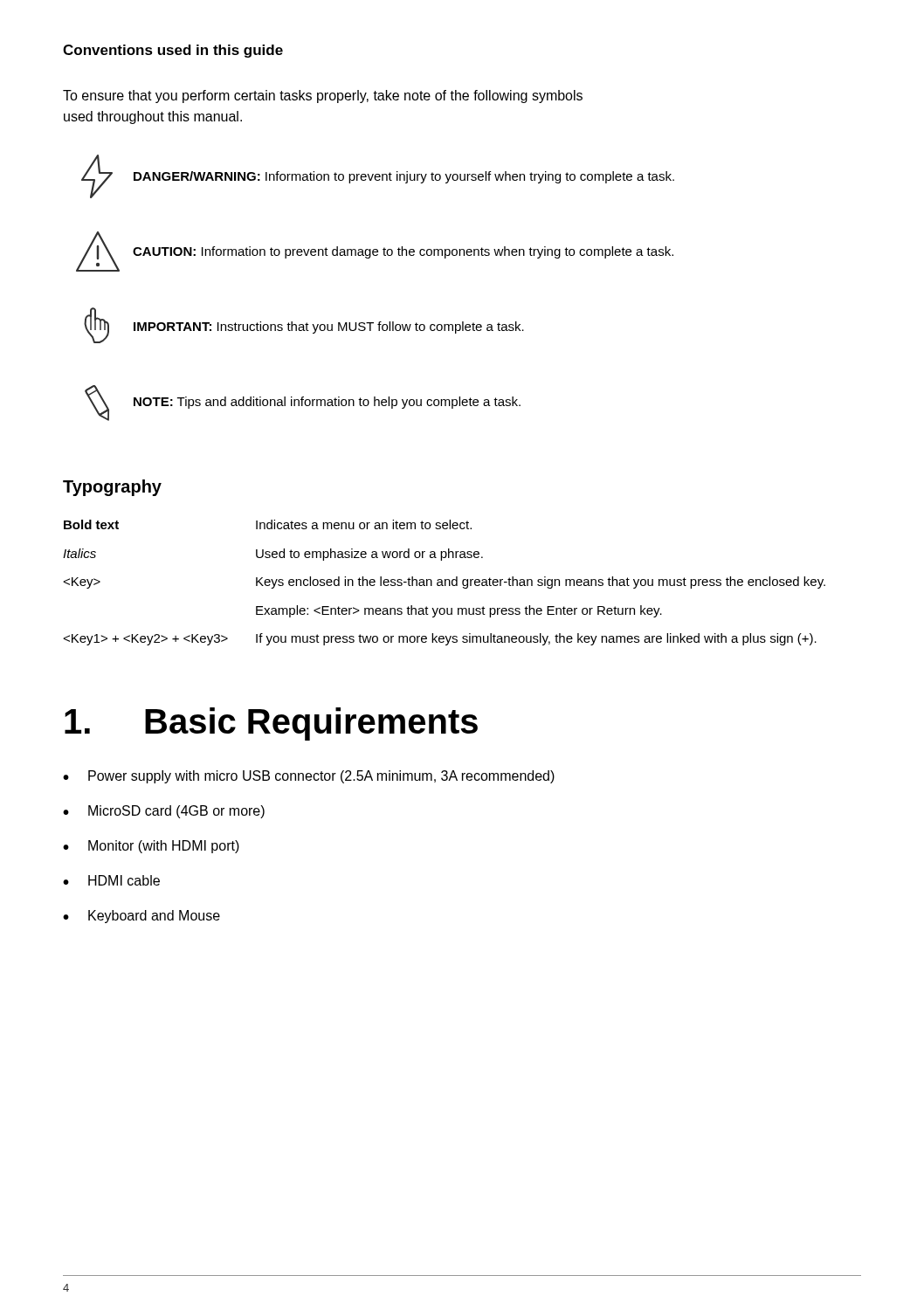Select the table that reads "Keys enclosed in"

click(x=462, y=582)
